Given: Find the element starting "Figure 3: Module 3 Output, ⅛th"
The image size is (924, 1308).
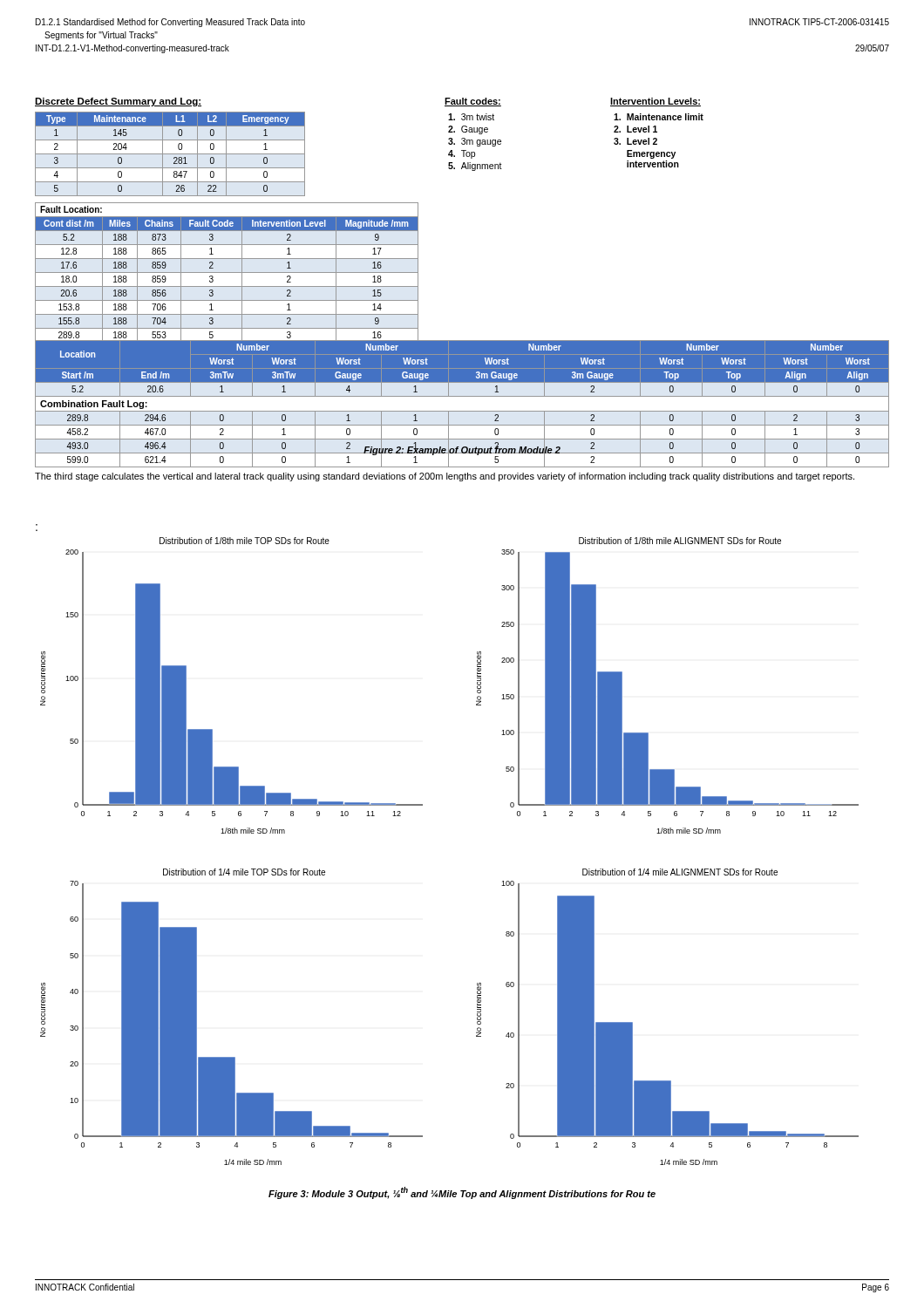Looking at the screenshot, I should click(x=462, y=1192).
